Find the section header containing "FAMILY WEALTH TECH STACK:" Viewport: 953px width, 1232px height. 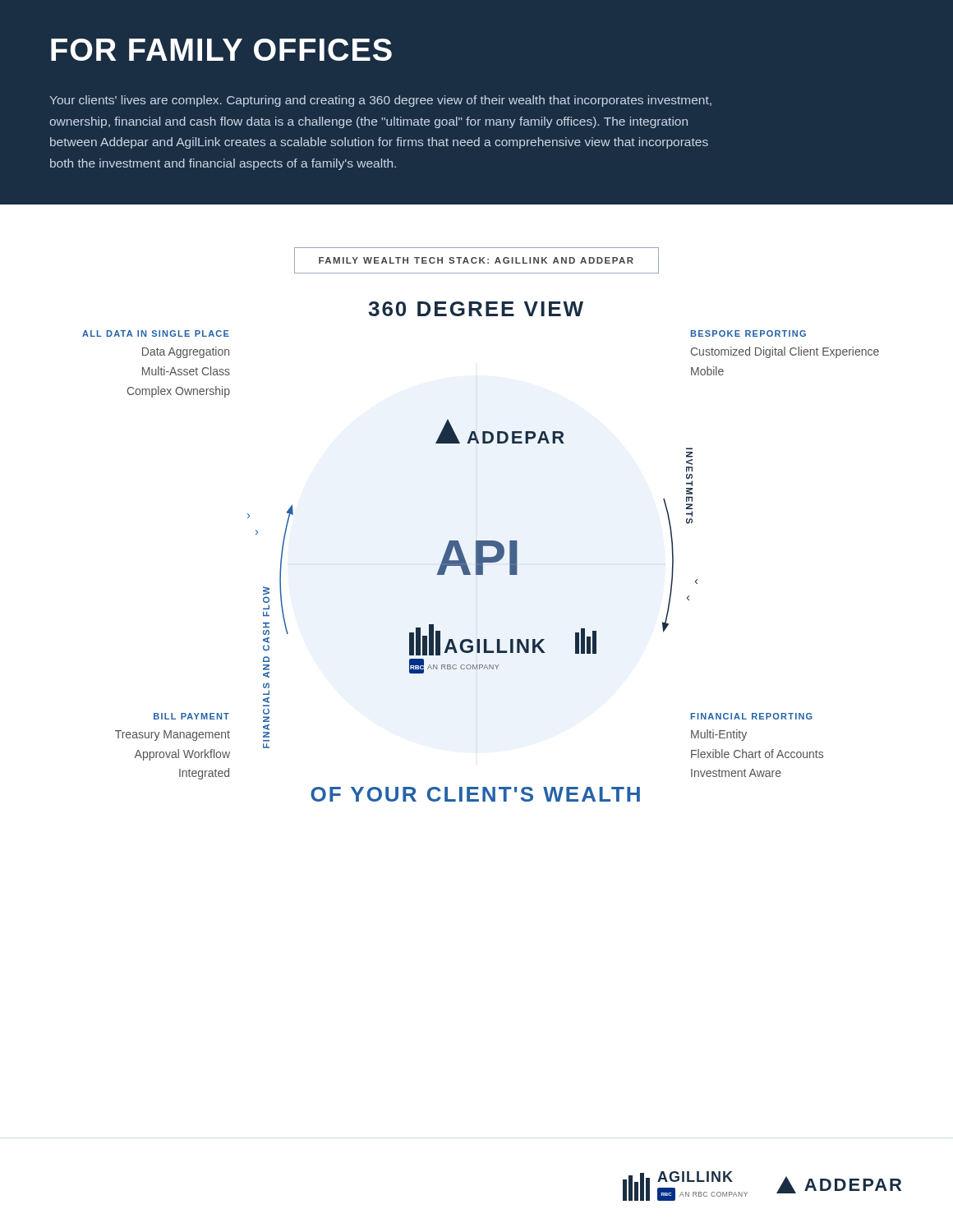476,261
